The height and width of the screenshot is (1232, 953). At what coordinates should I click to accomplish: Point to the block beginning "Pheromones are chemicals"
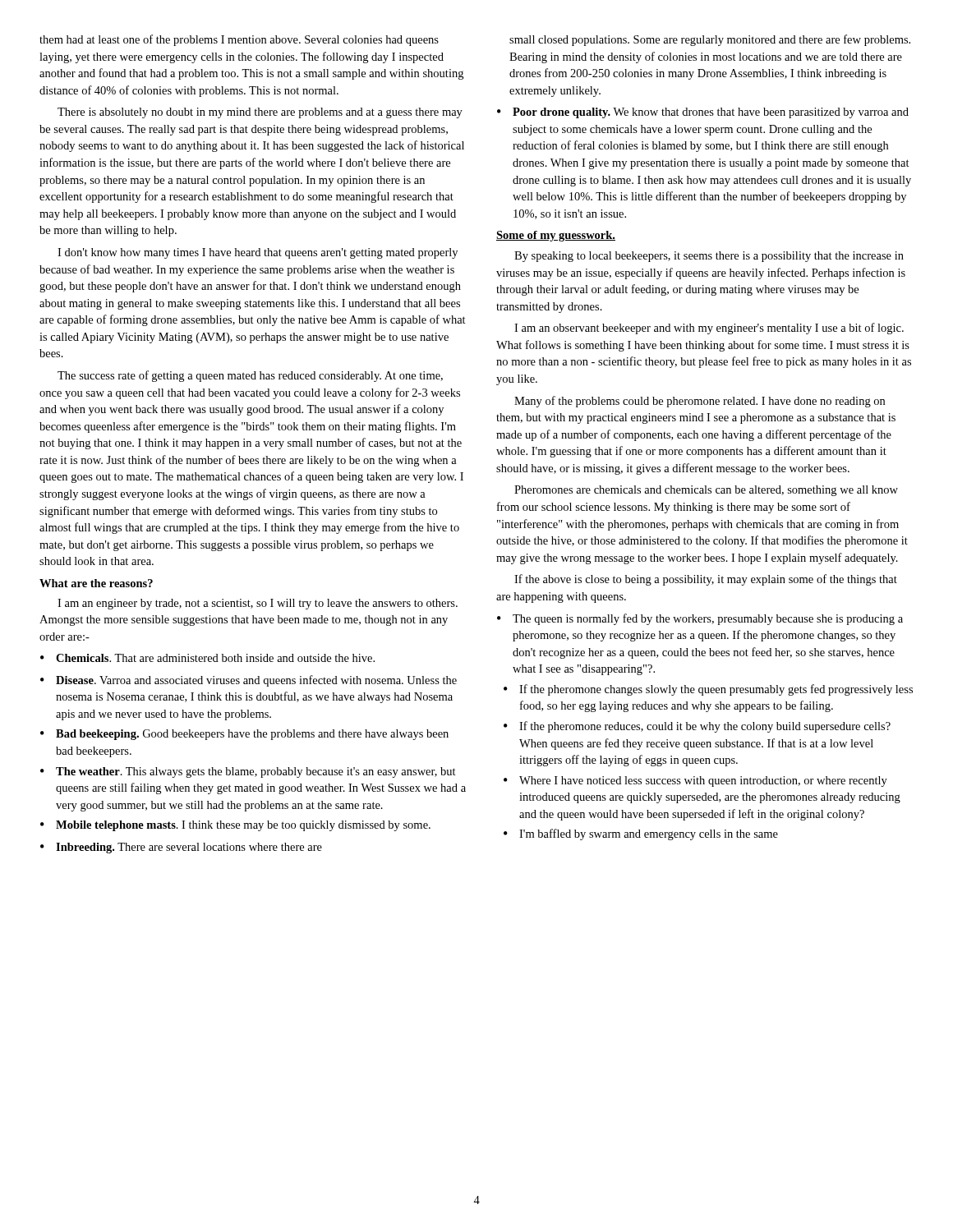tap(705, 524)
